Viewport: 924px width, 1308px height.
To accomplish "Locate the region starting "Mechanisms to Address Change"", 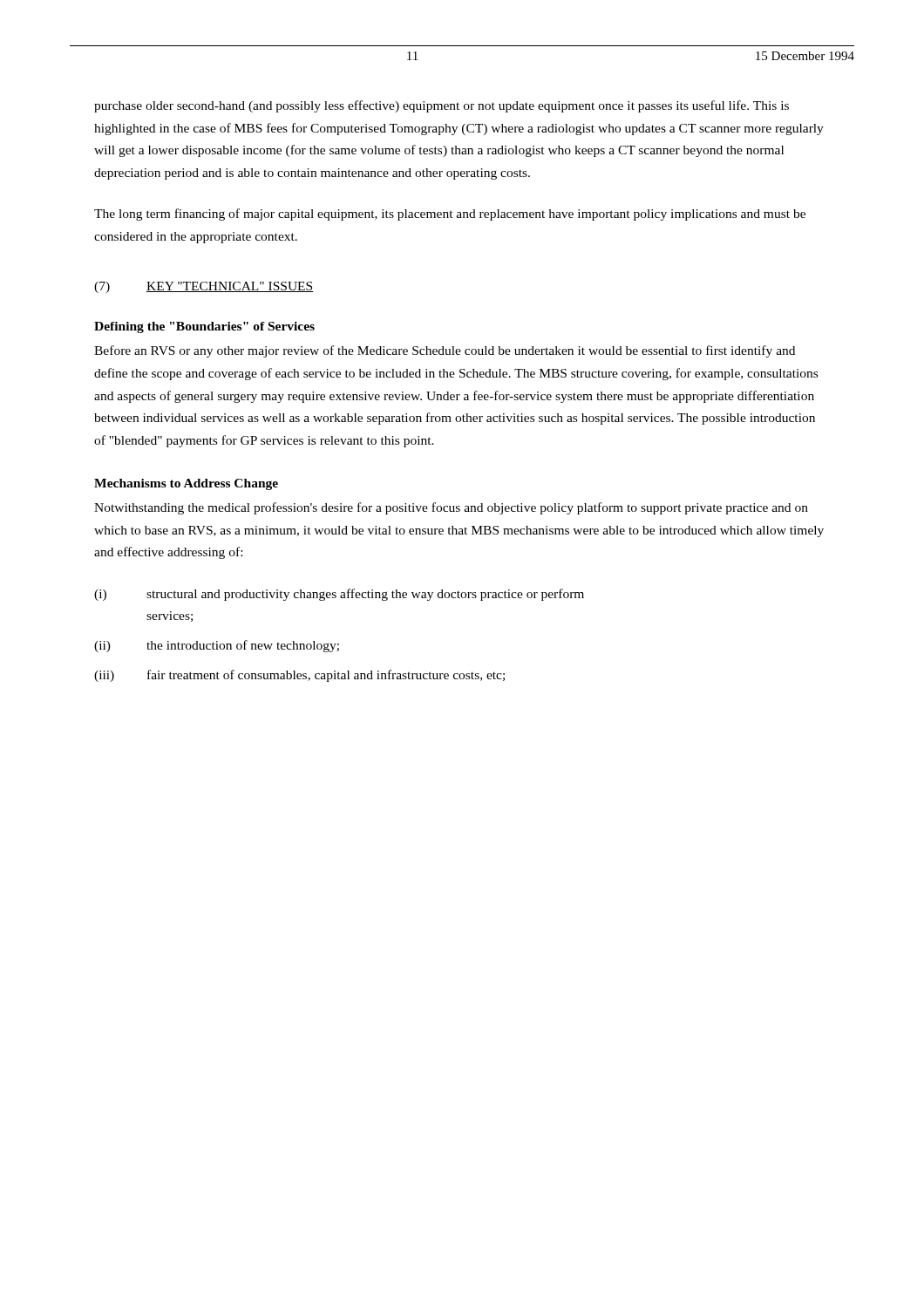I will (186, 483).
